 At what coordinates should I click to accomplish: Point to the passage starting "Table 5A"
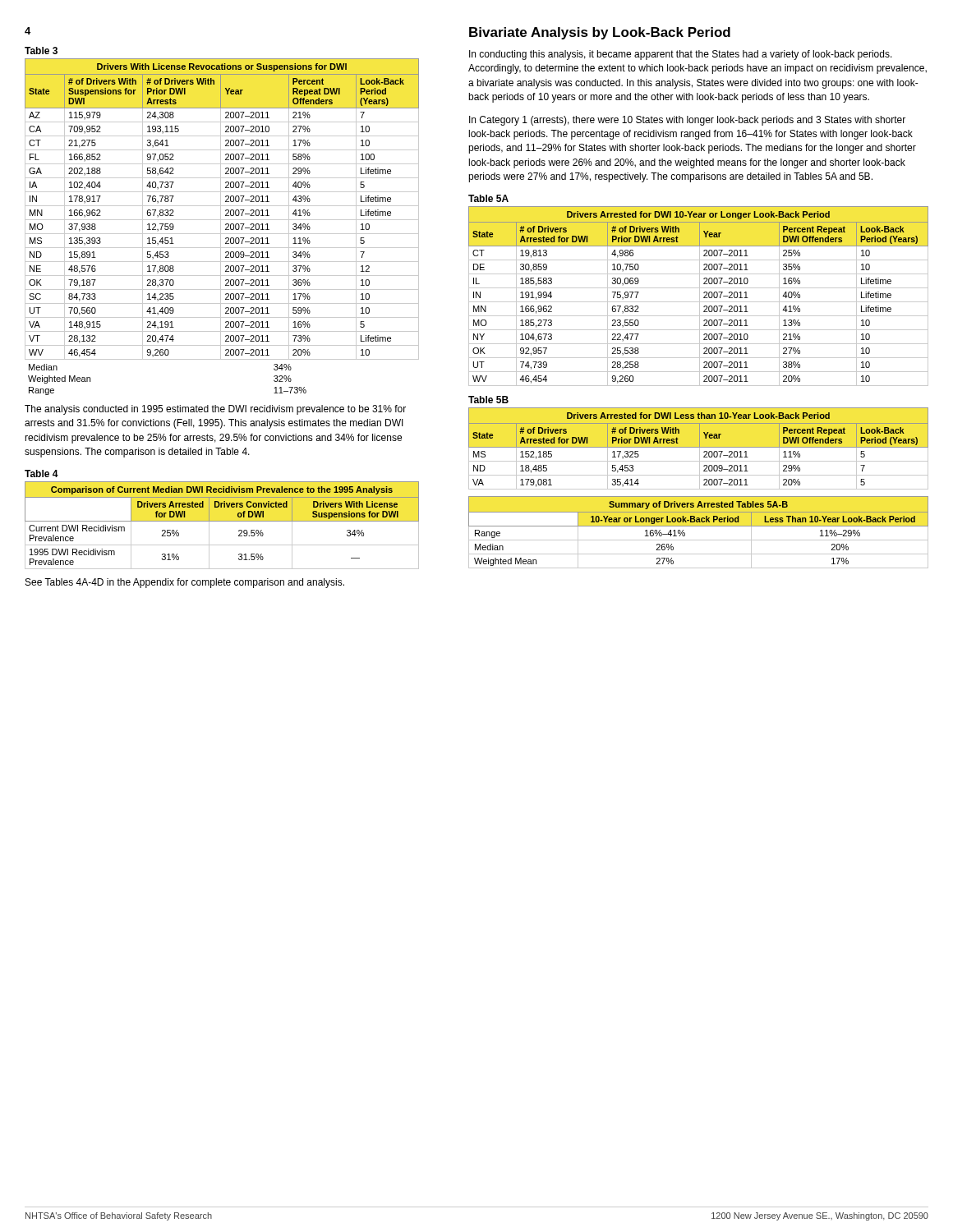pos(488,198)
